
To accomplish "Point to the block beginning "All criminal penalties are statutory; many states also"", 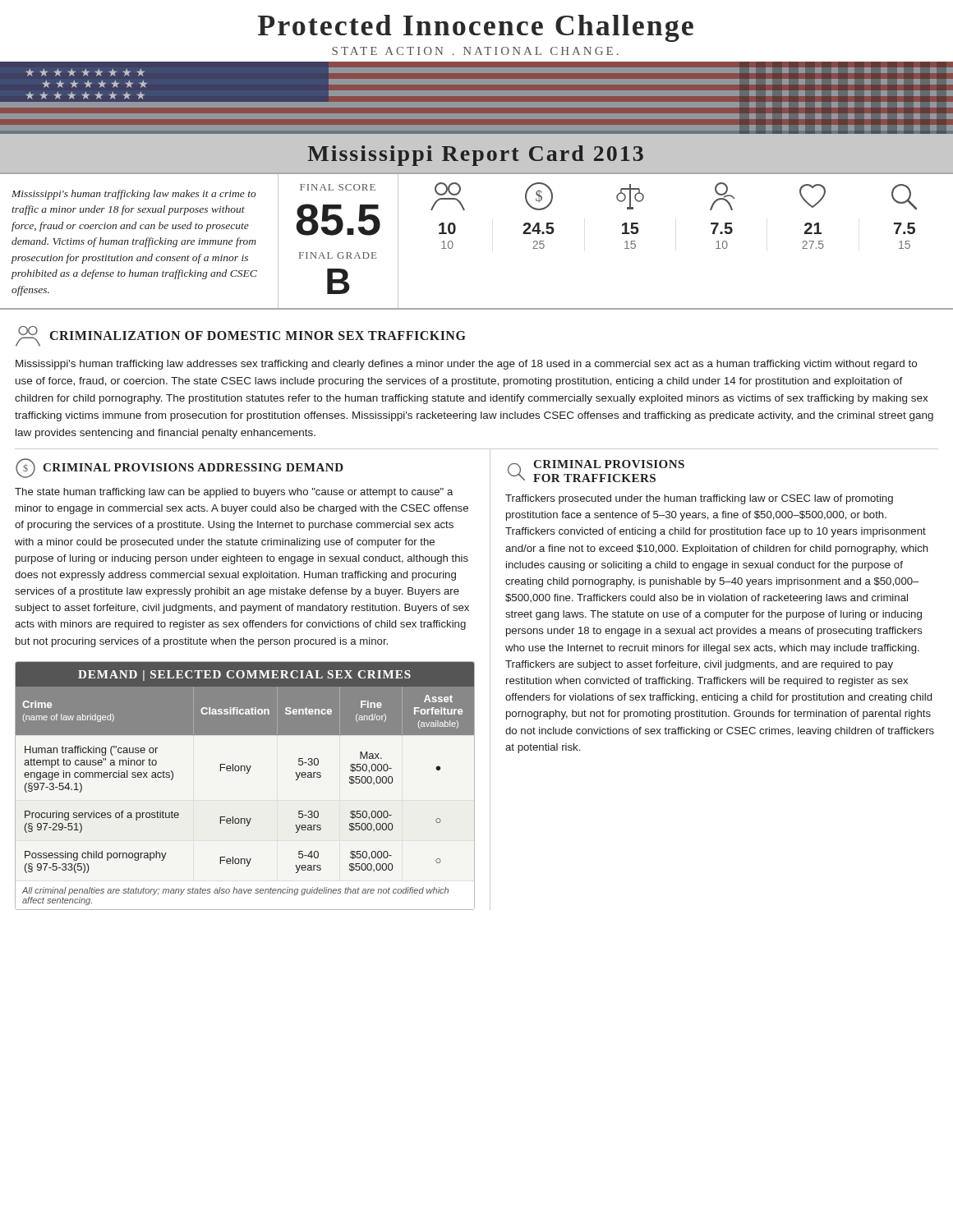I will click(236, 895).
